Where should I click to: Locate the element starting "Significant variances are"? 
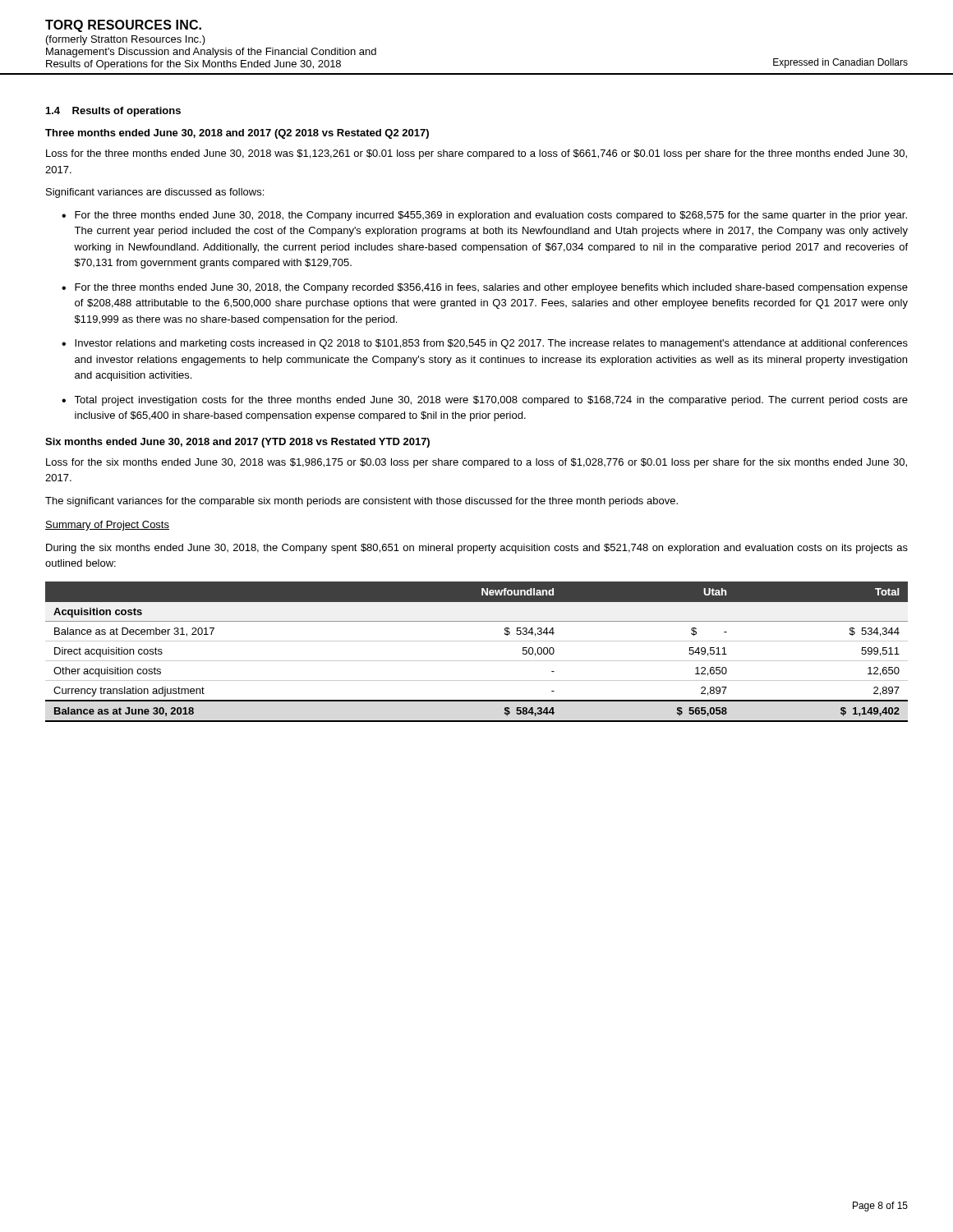(x=155, y=192)
